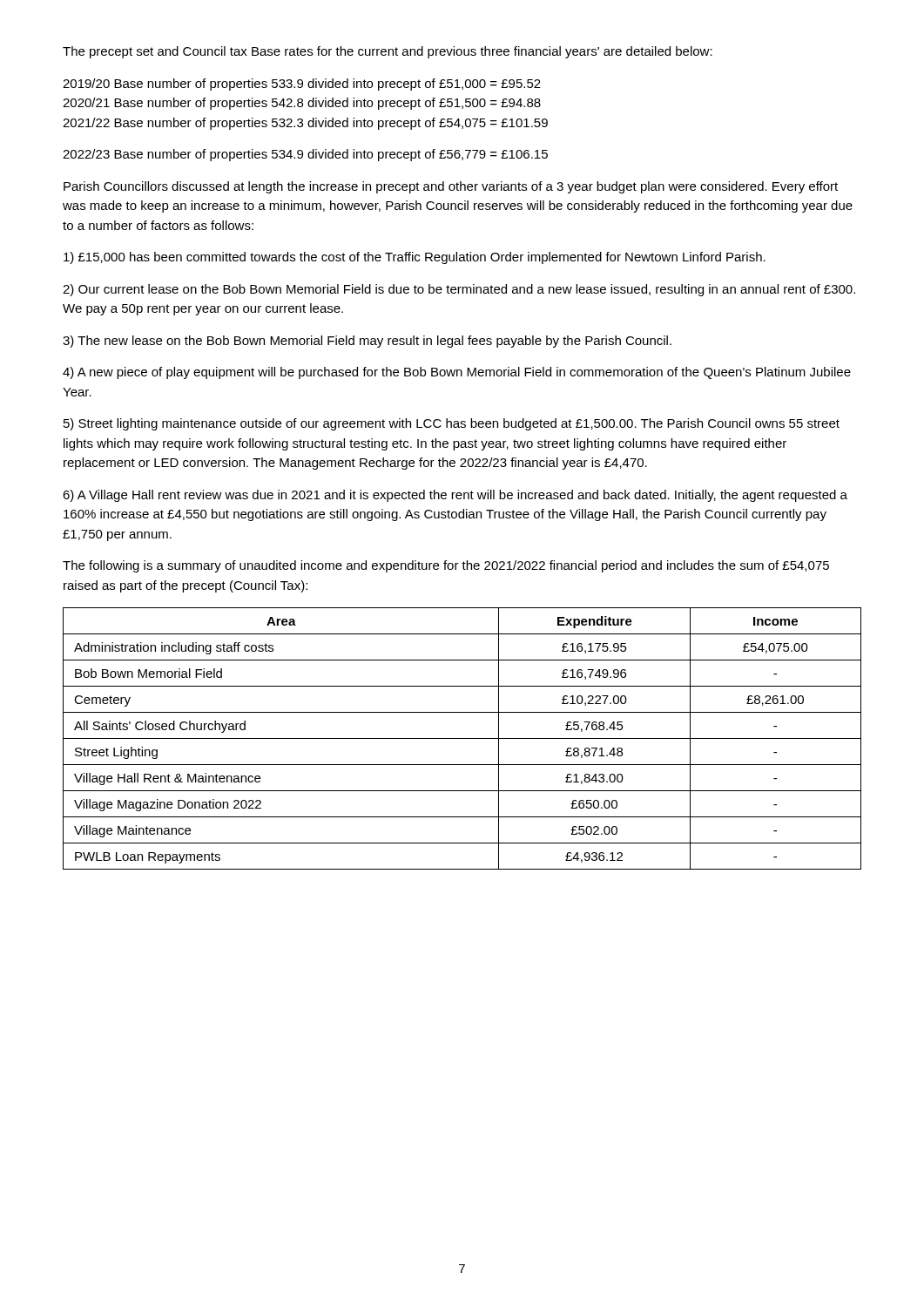
Task: Navigate to the text starting "Parish Councillors discussed at length the"
Action: point(458,205)
